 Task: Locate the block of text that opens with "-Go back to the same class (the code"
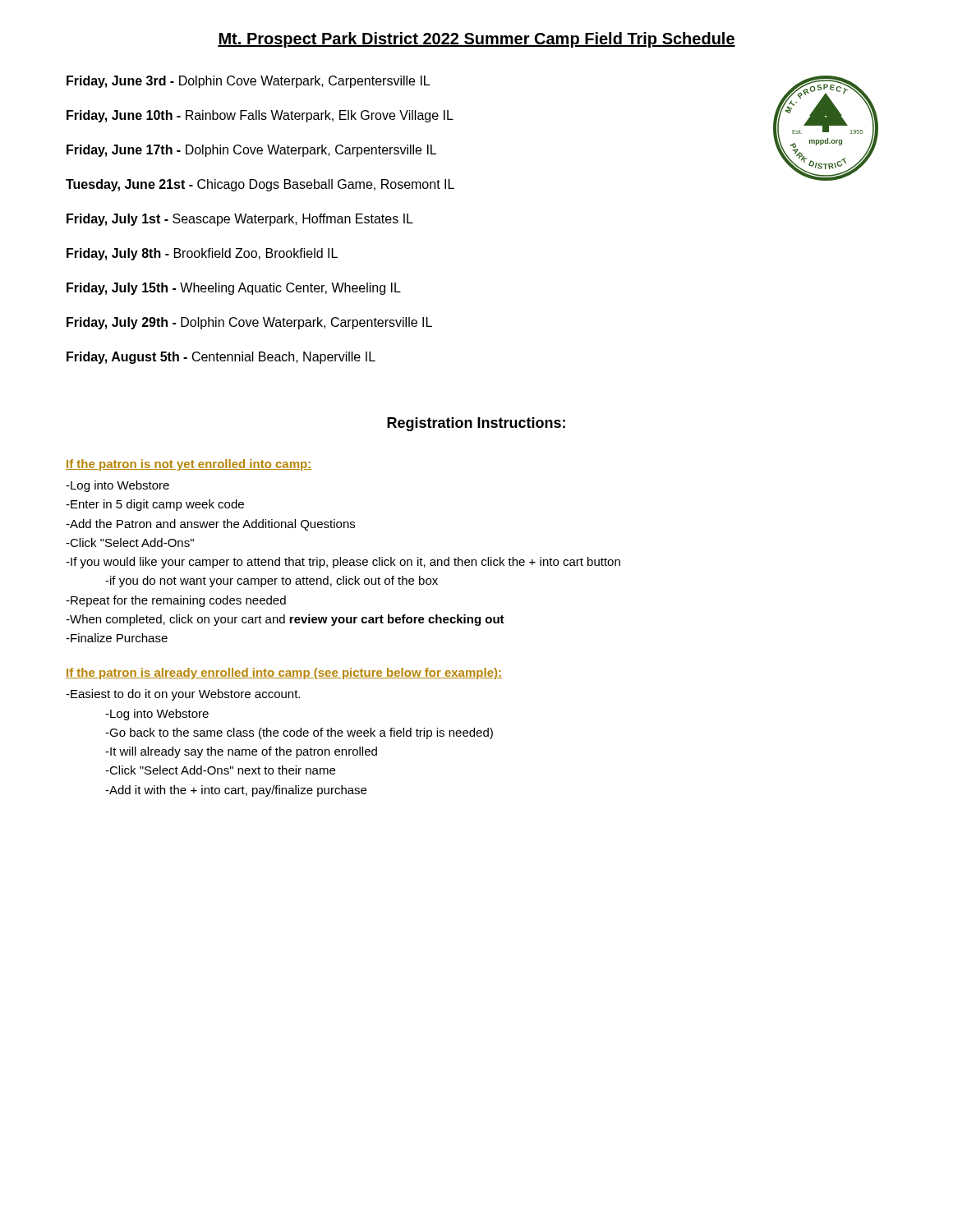tap(299, 732)
